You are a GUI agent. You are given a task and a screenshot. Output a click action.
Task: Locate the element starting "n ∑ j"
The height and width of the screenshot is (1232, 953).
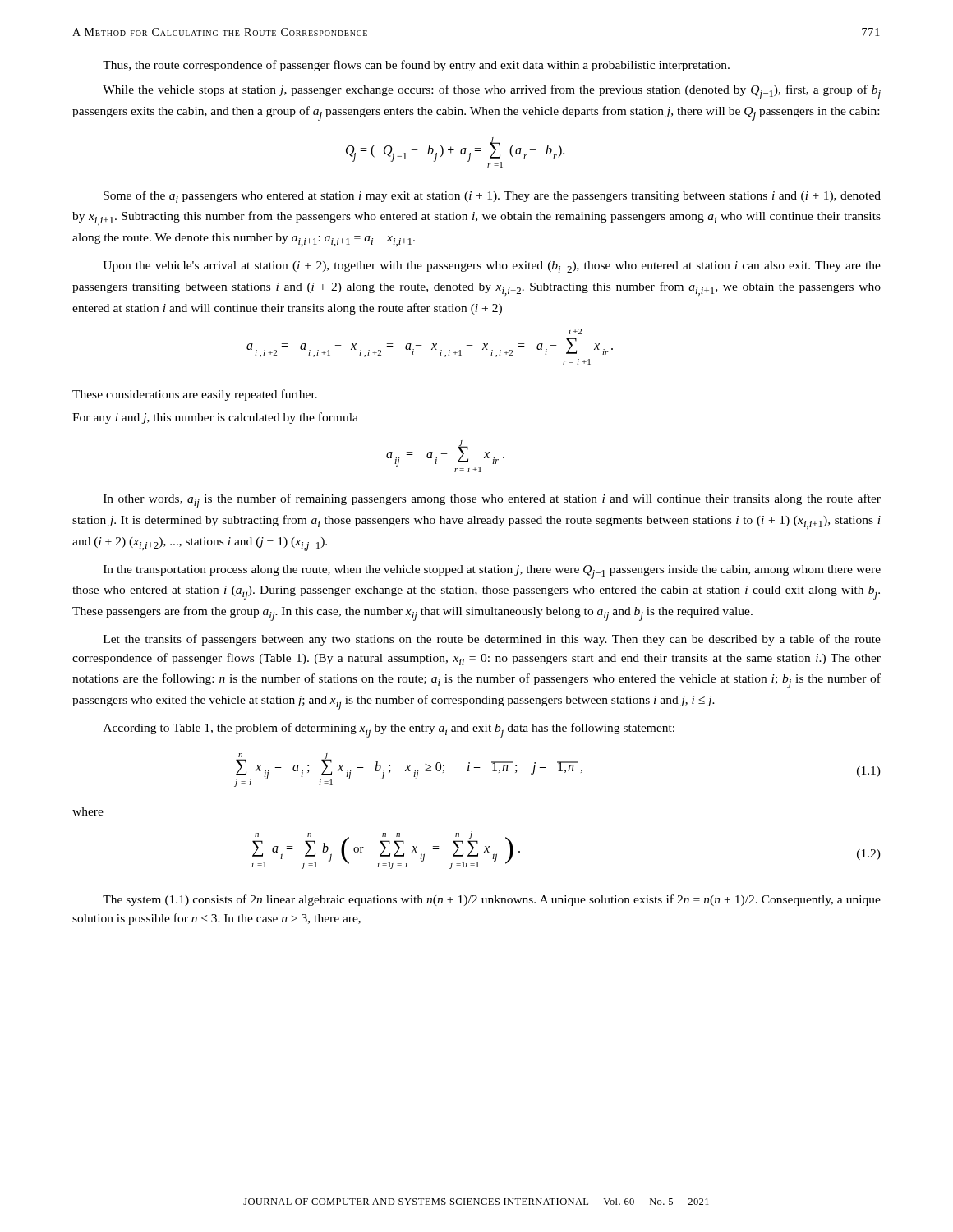click(x=558, y=768)
